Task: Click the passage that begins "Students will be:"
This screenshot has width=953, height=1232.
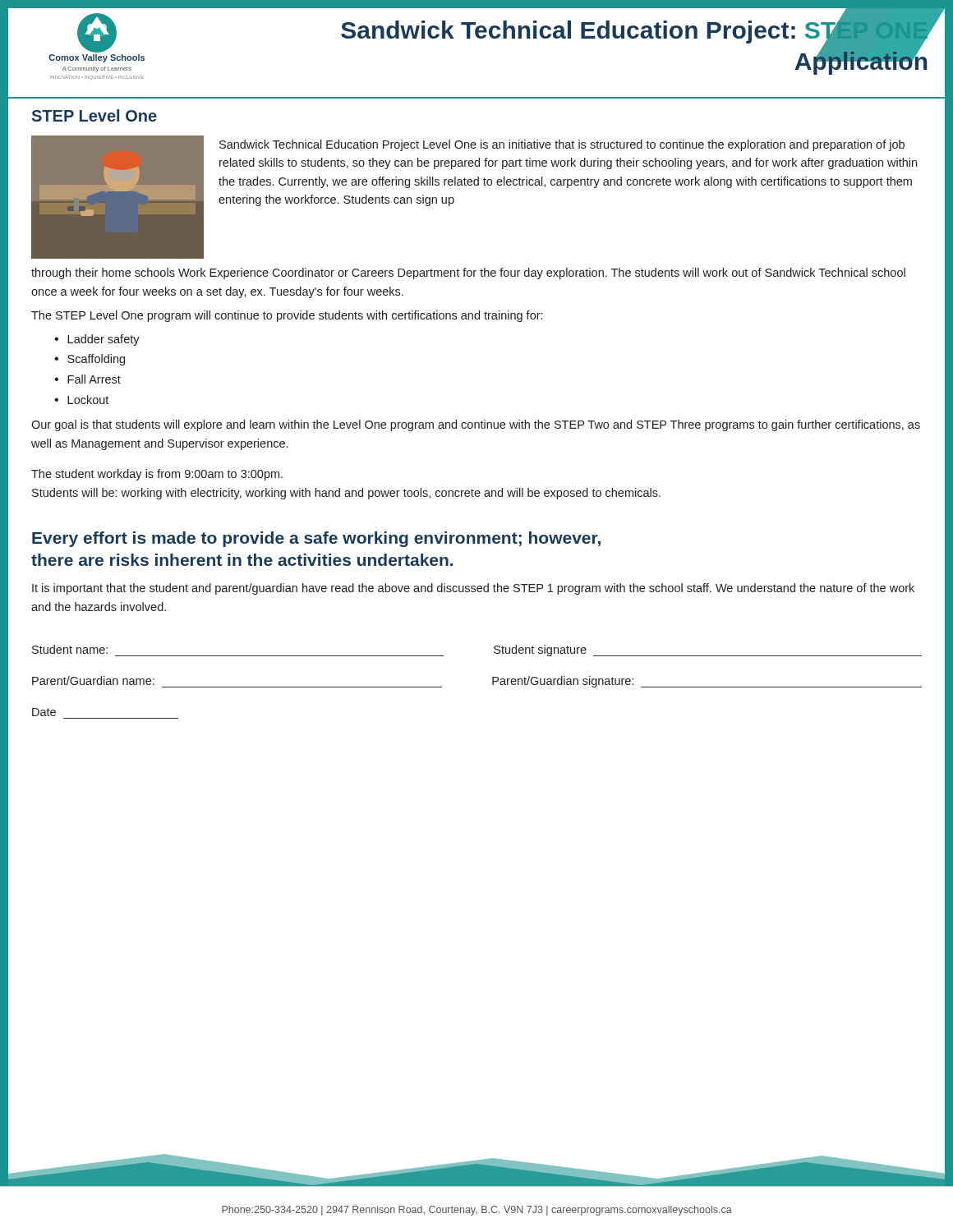Action: pyautogui.click(x=346, y=493)
